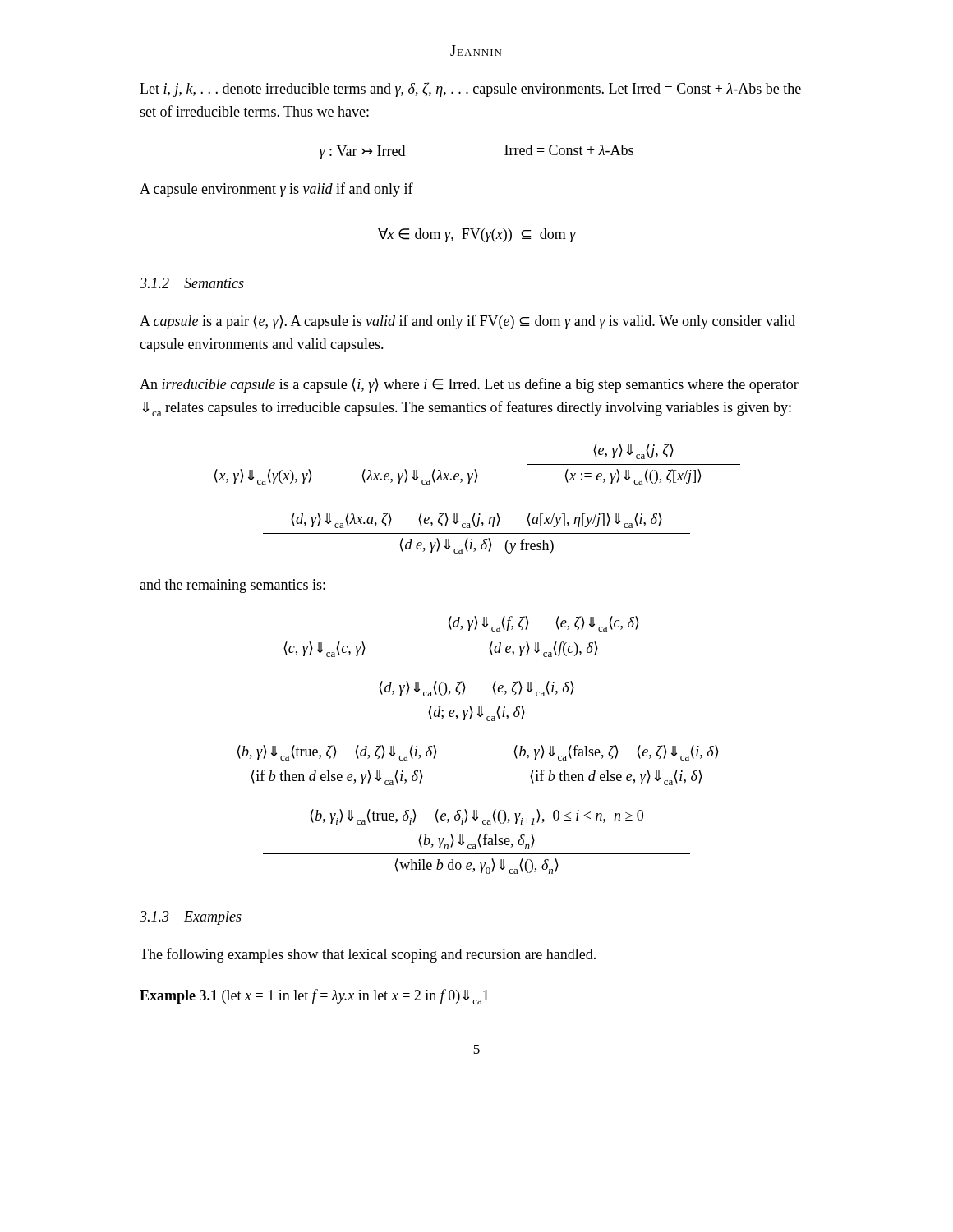The image size is (953, 1232).
Task: Click on the passage starting "⟨c, γ⟩⇓ca⟨c, γ⟩ ⟨d,"
Action: point(484,624)
